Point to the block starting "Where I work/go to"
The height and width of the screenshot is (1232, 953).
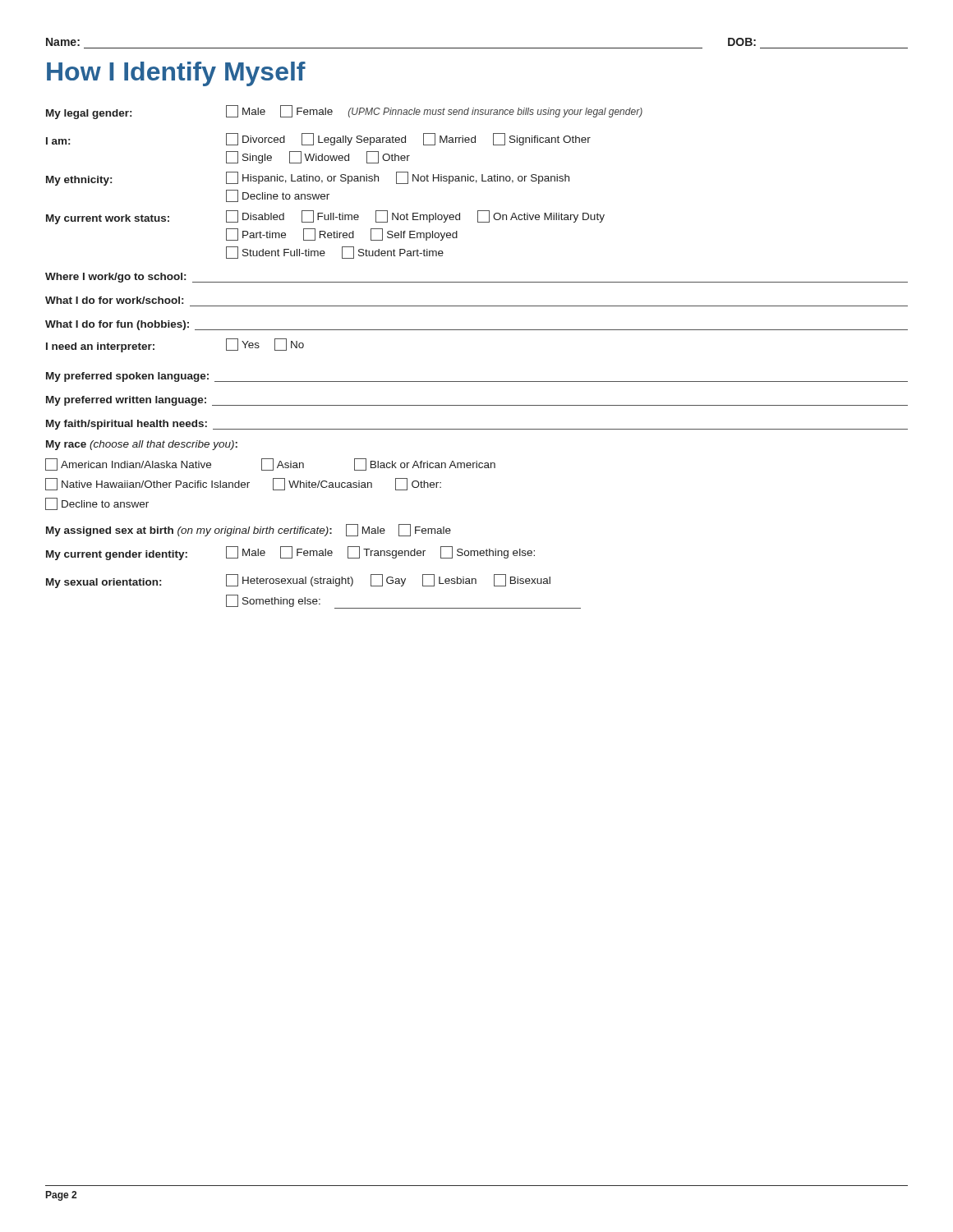(x=476, y=275)
